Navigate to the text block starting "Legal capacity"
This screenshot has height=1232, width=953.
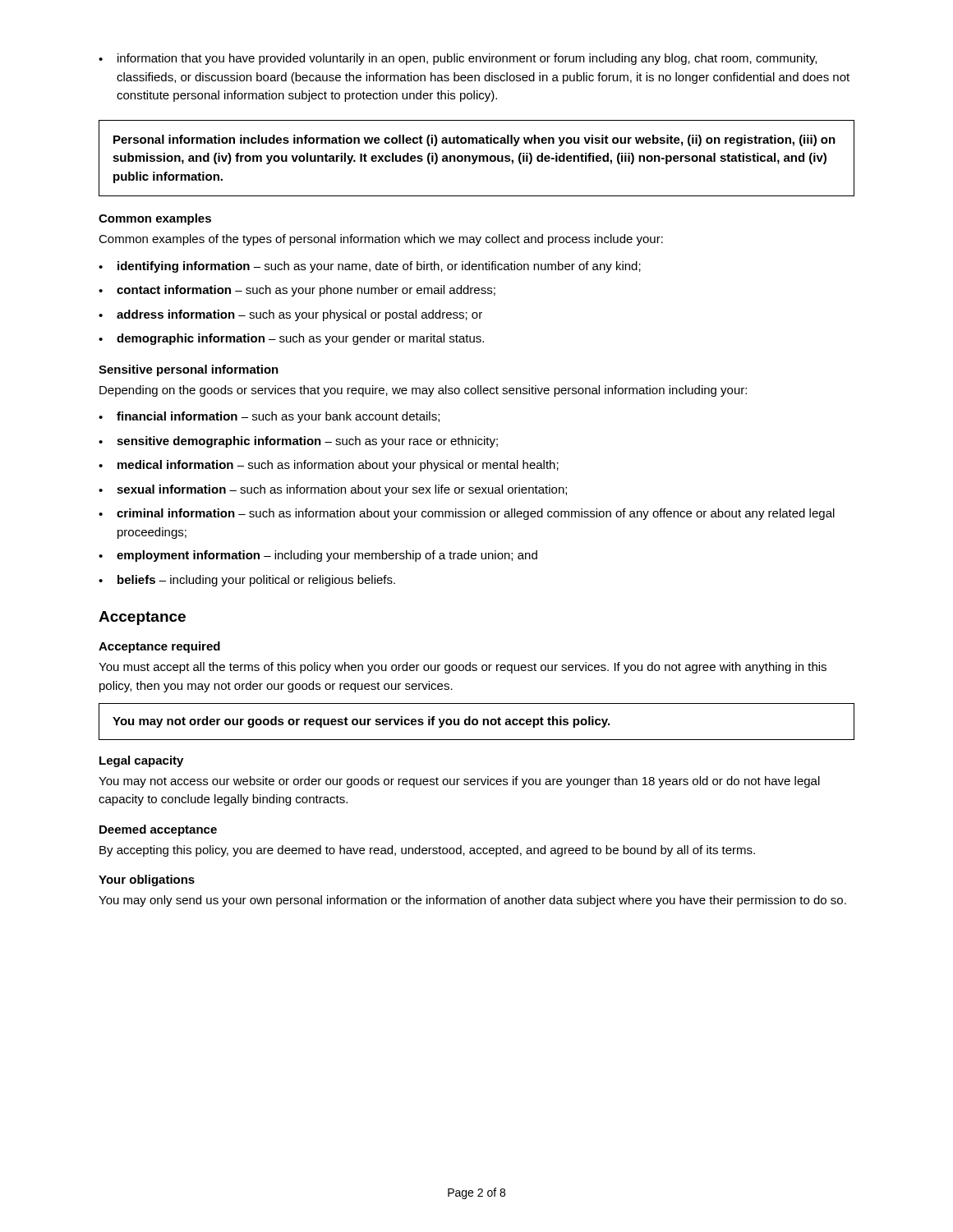pos(141,760)
